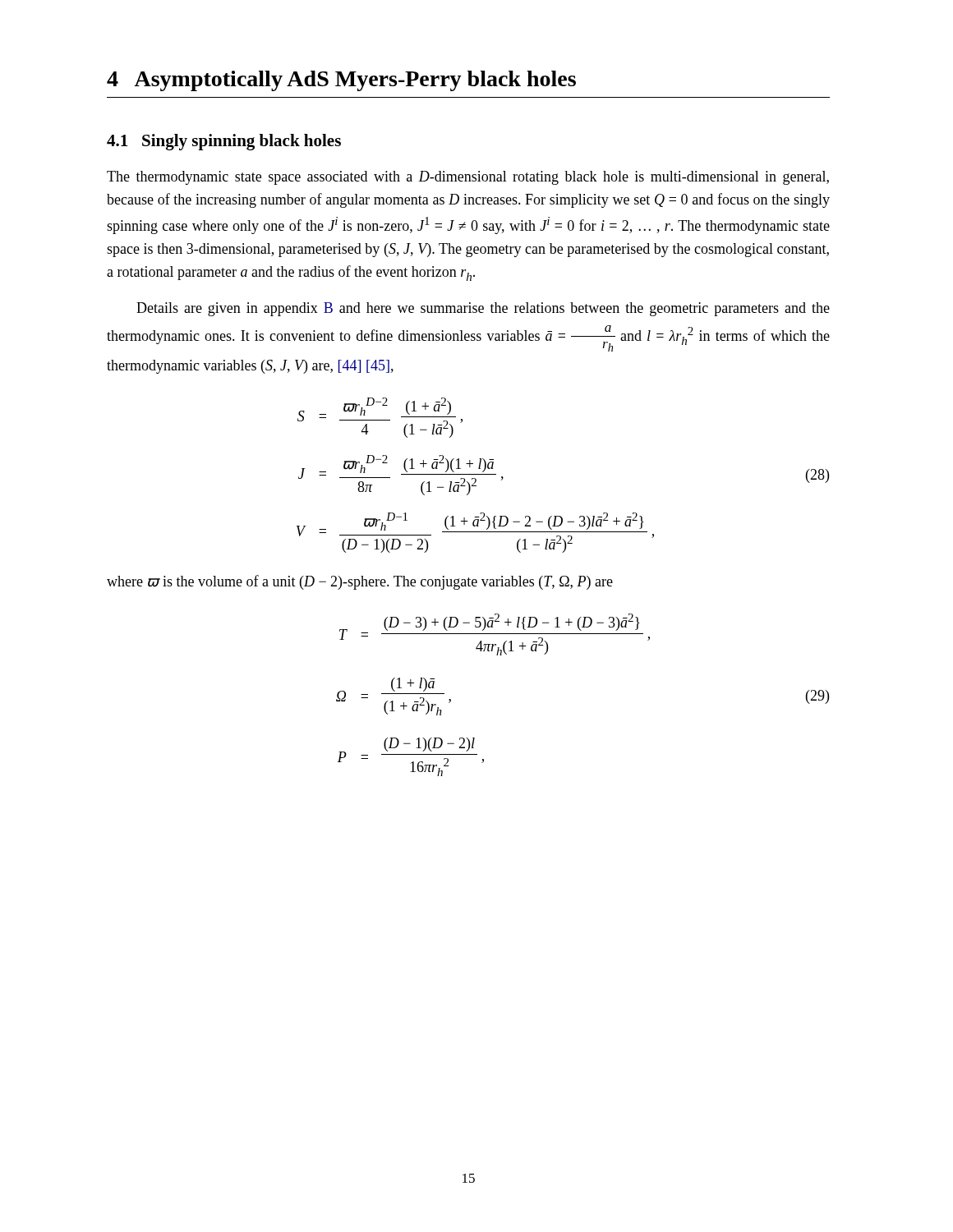The width and height of the screenshot is (953, 1232).
Task: Navigate to the passage starting "T = (D − 3)"
Action: (495, 634)
